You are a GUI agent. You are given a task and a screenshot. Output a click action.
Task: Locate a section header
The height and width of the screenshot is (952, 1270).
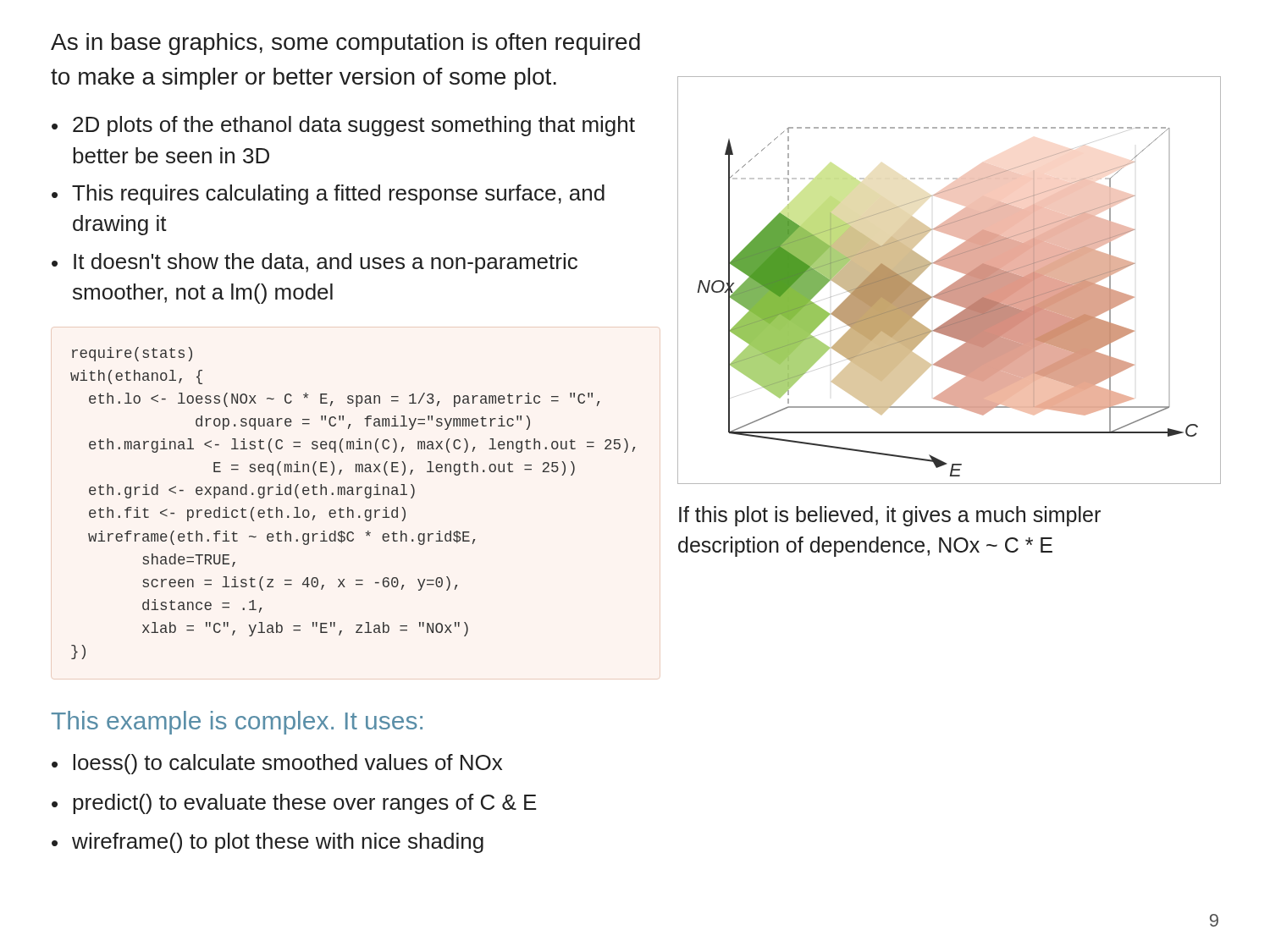(x=238, y=721)
